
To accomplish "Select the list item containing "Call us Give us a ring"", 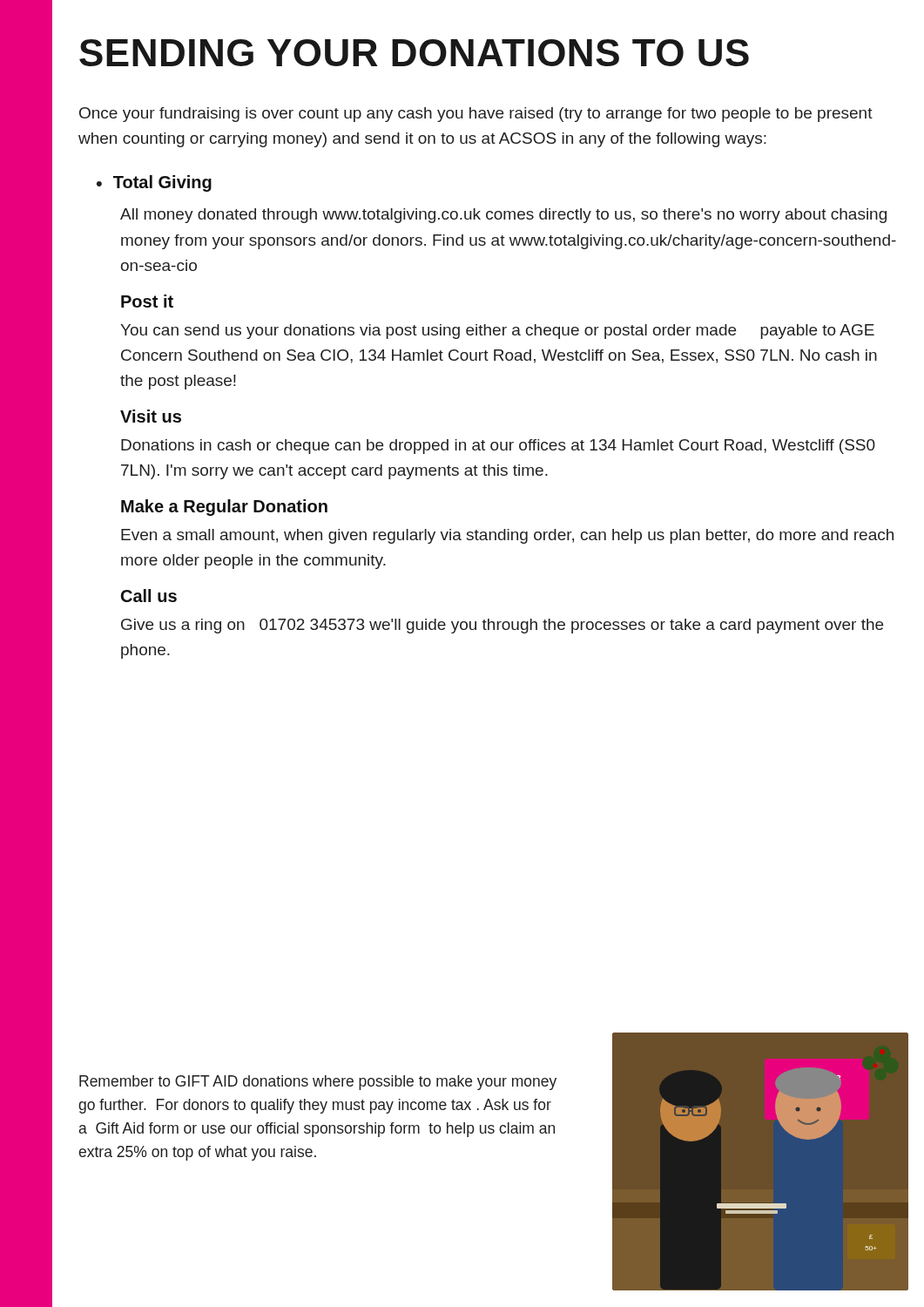I will coord(509,623).
